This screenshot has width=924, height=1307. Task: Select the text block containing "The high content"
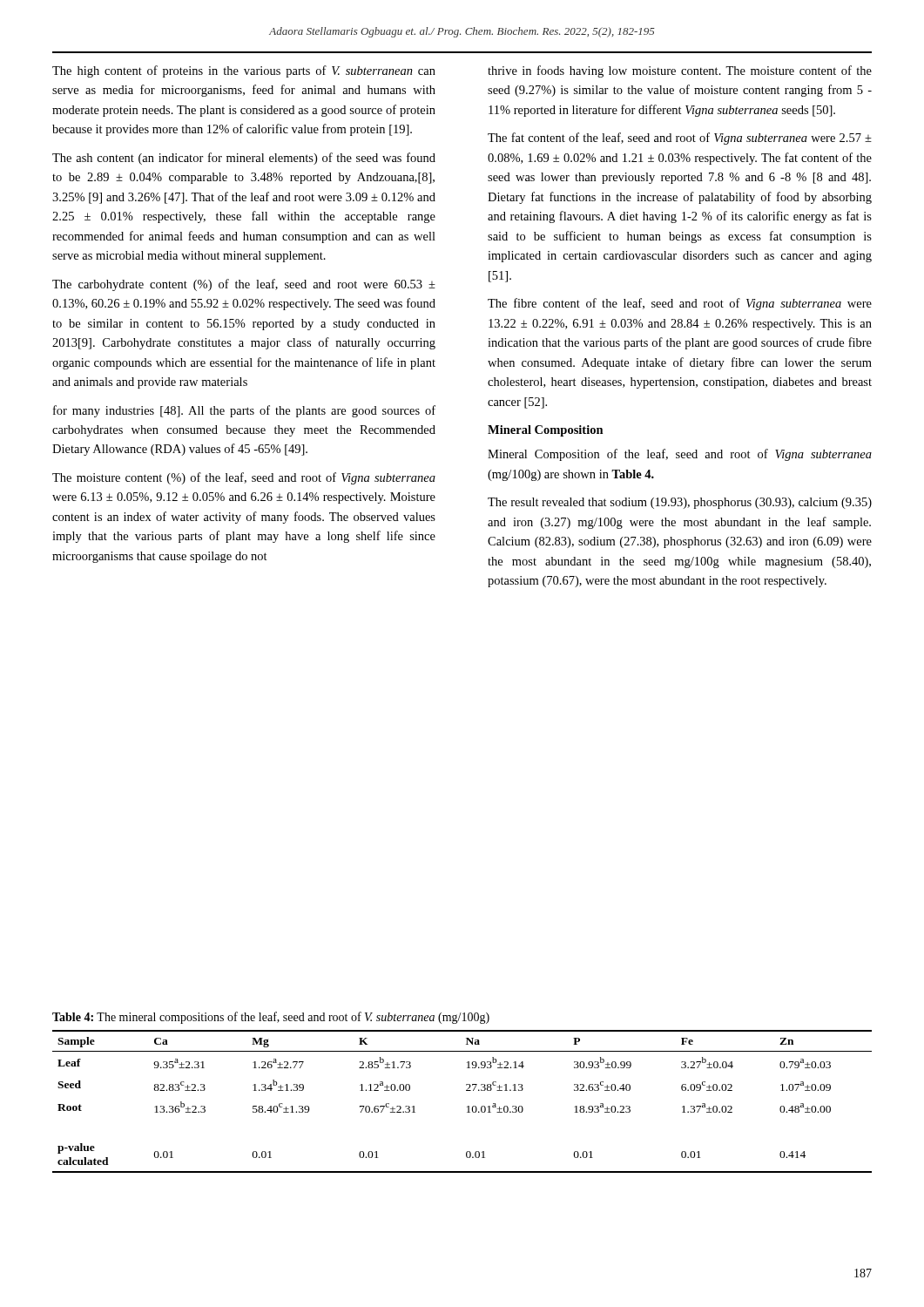pos(244,100)
